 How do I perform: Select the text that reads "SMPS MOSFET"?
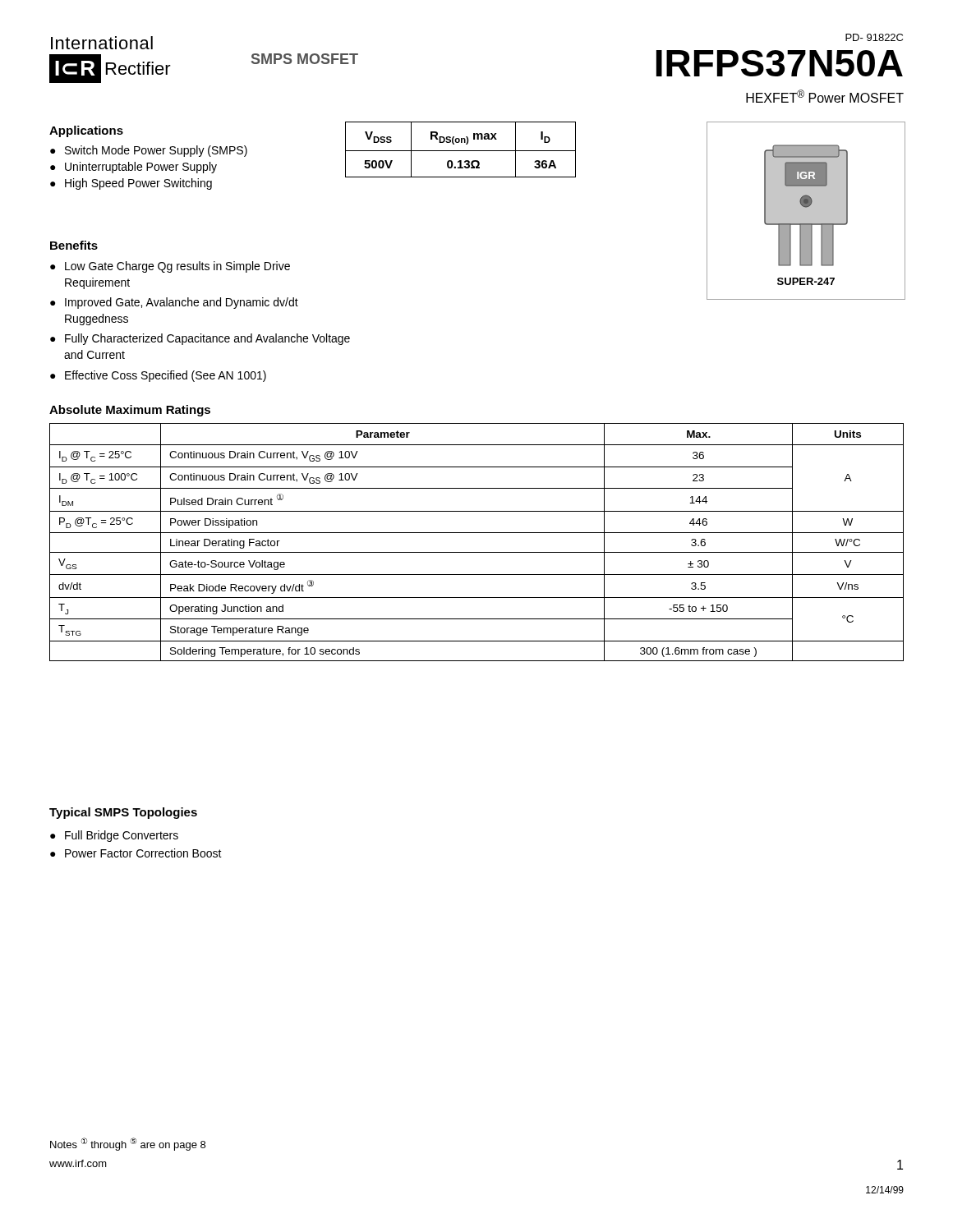pos(304,59)
